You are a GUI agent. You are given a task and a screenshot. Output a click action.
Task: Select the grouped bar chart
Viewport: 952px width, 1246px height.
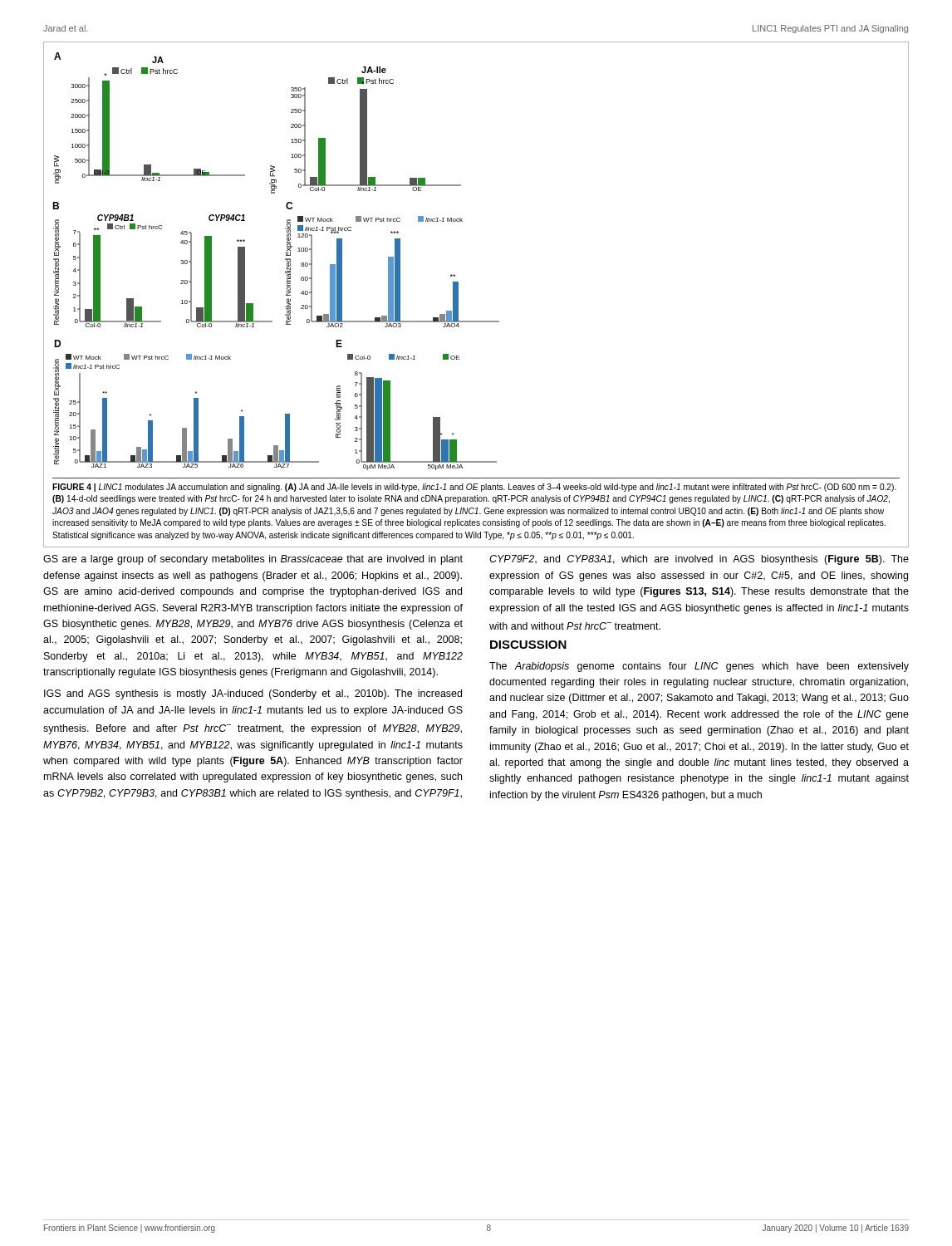(x=476, y=295)
